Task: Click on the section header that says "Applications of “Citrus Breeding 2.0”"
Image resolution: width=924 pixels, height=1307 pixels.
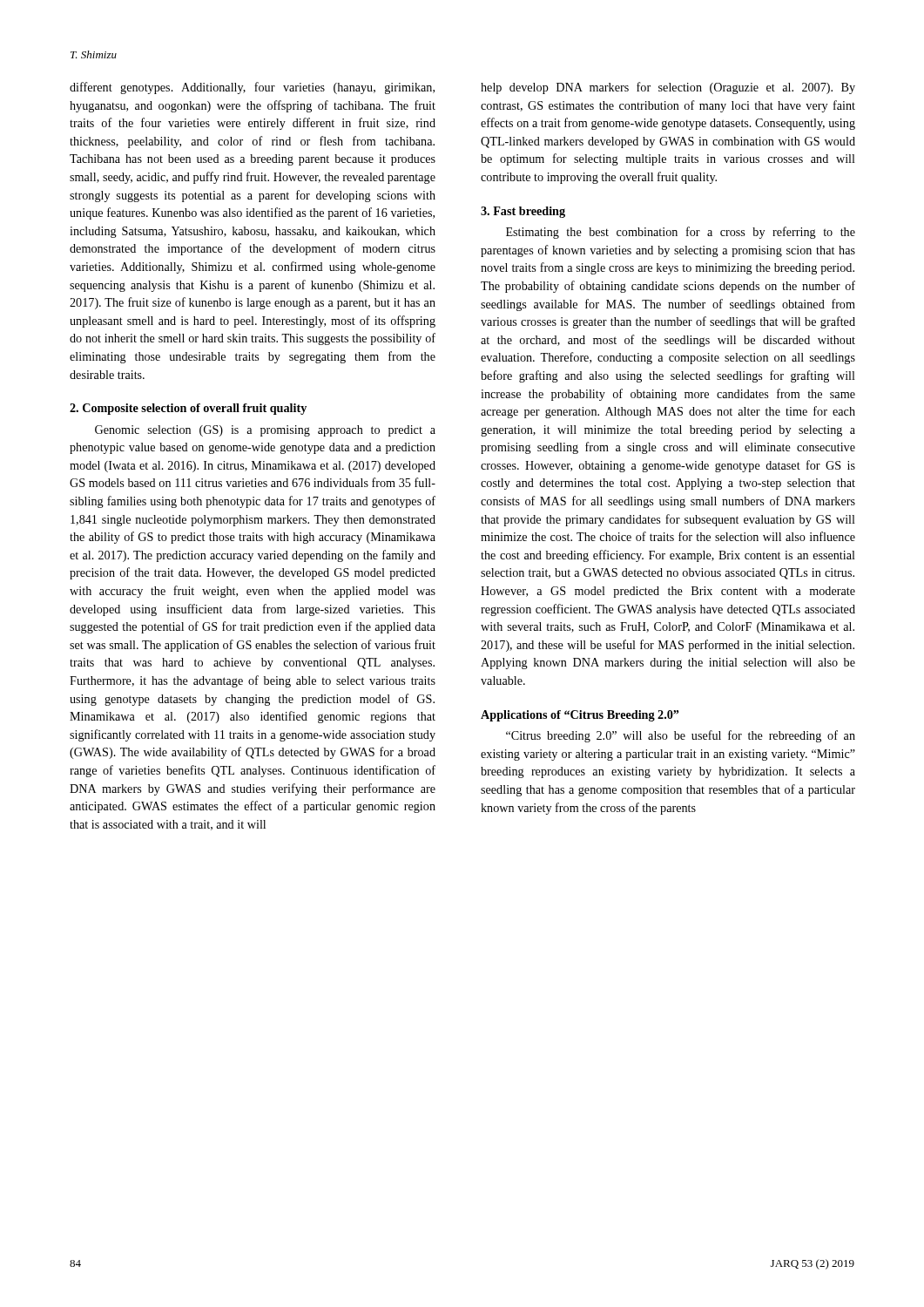Action: [580, 714]
